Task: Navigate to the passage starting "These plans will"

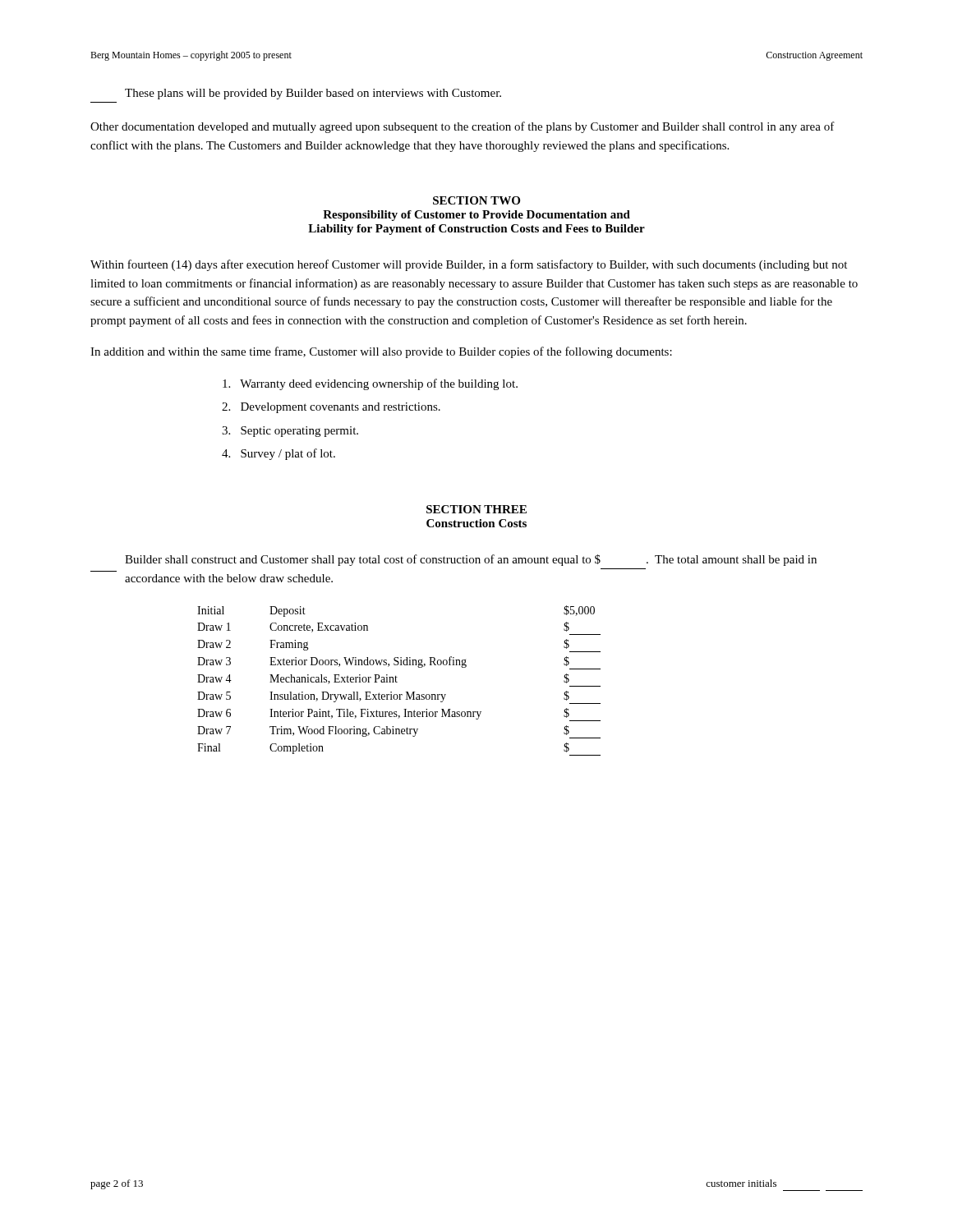Action: coord(296,94)
